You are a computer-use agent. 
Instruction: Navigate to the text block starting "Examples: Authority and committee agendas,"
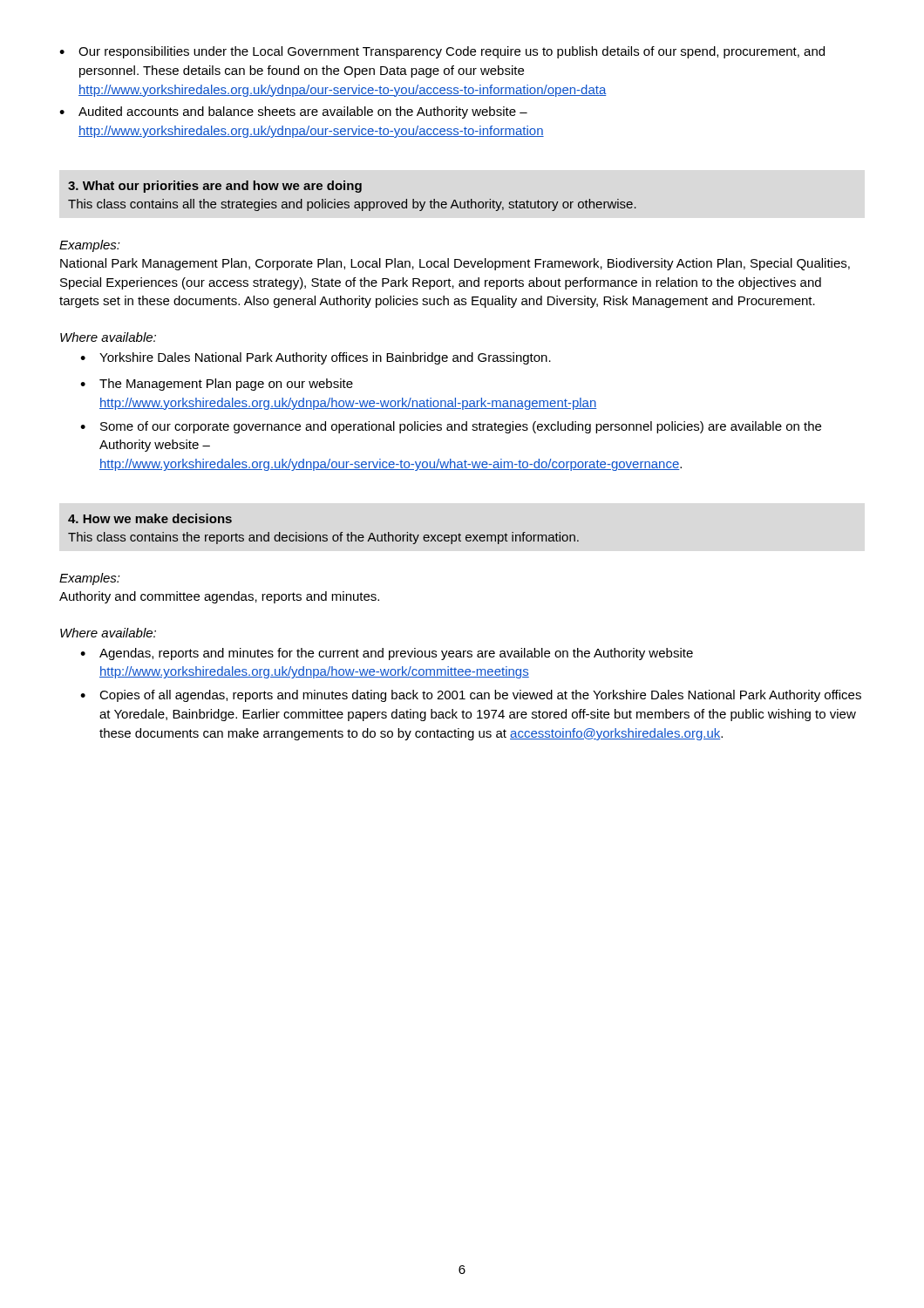pos(90,579)
